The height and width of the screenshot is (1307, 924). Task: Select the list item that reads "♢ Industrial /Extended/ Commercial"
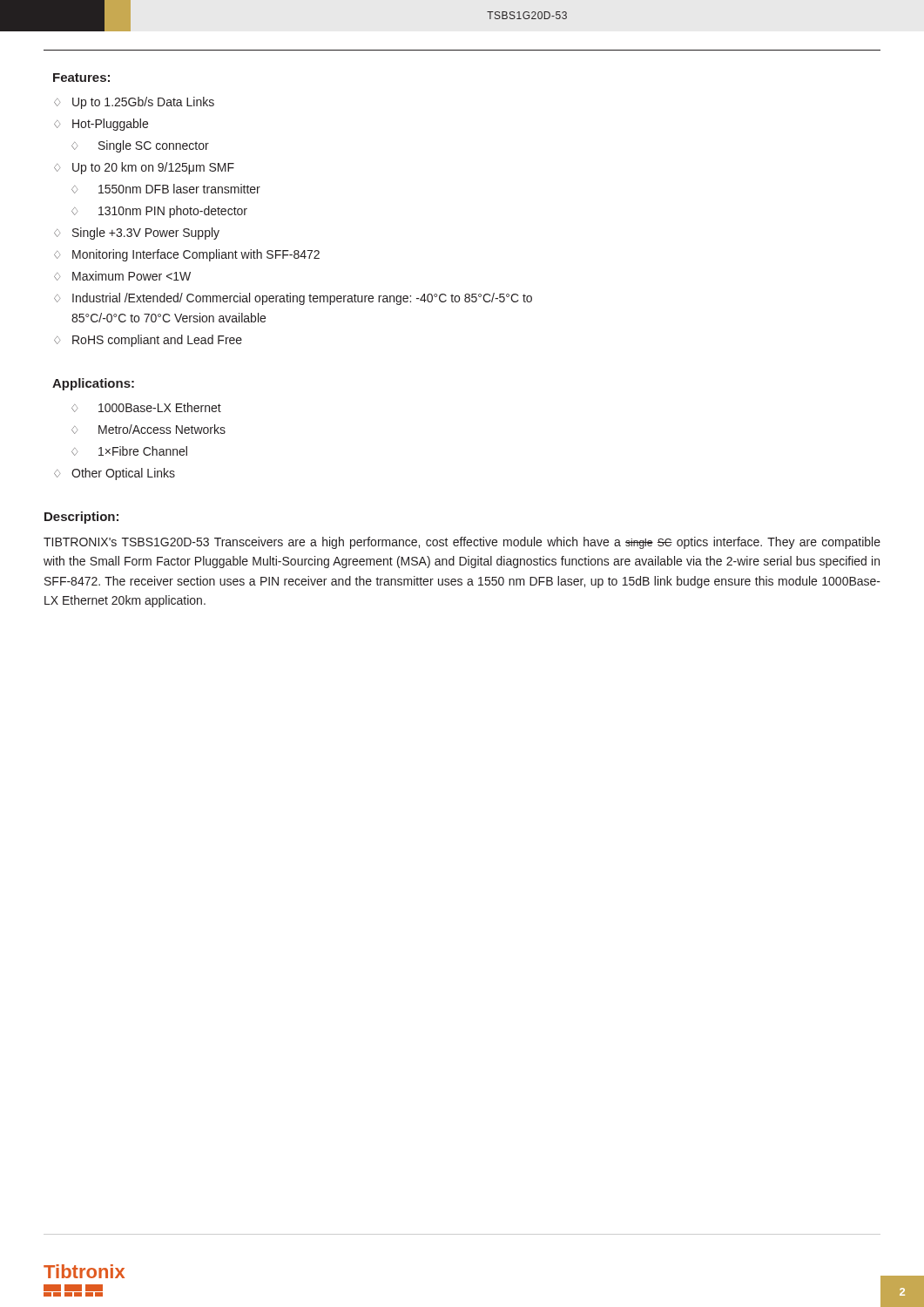(292, 308)
